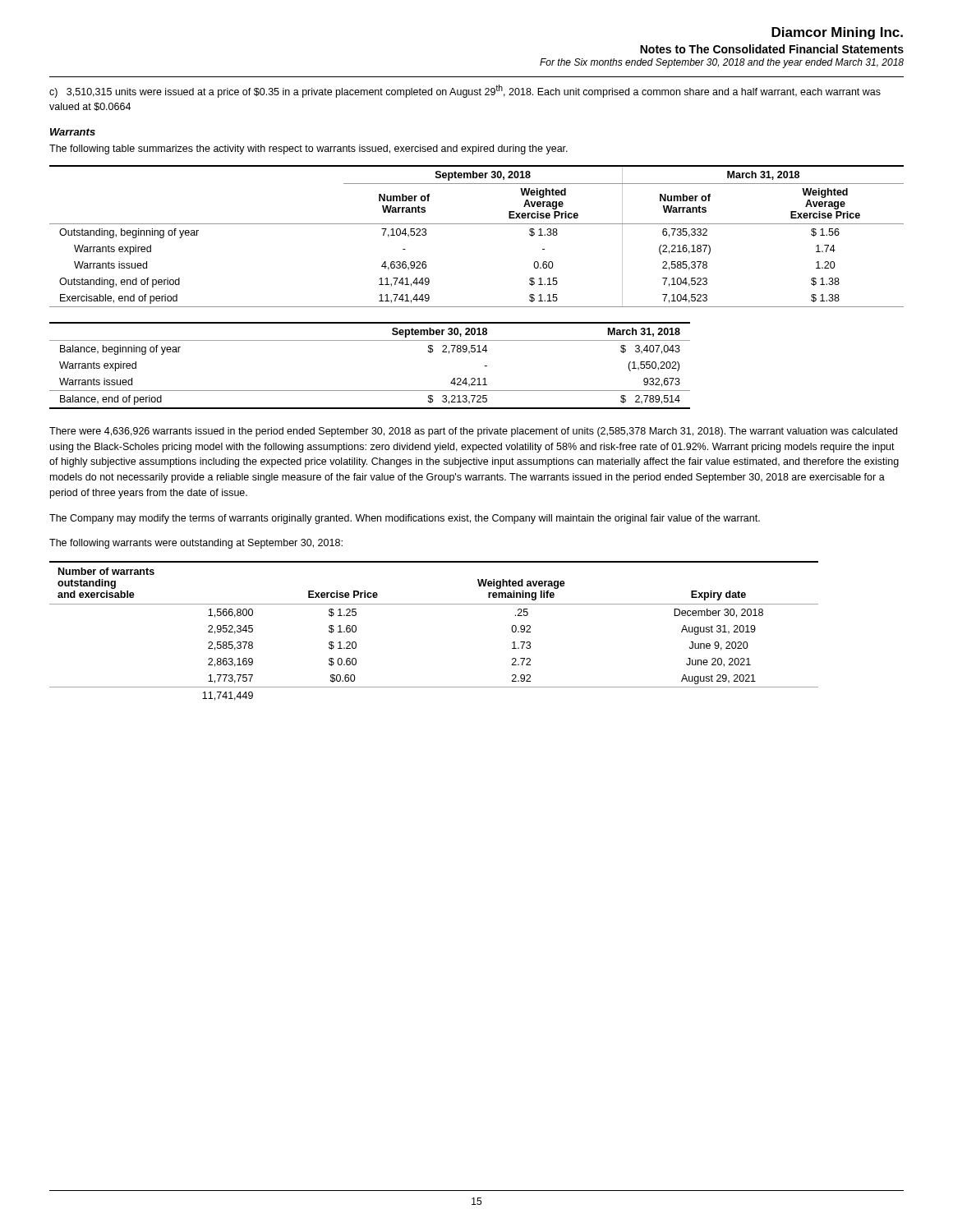
Task: Locate the text block starting "The following warrants were outstanding at"
Action: pyautogui.click(x=196, y=543)
